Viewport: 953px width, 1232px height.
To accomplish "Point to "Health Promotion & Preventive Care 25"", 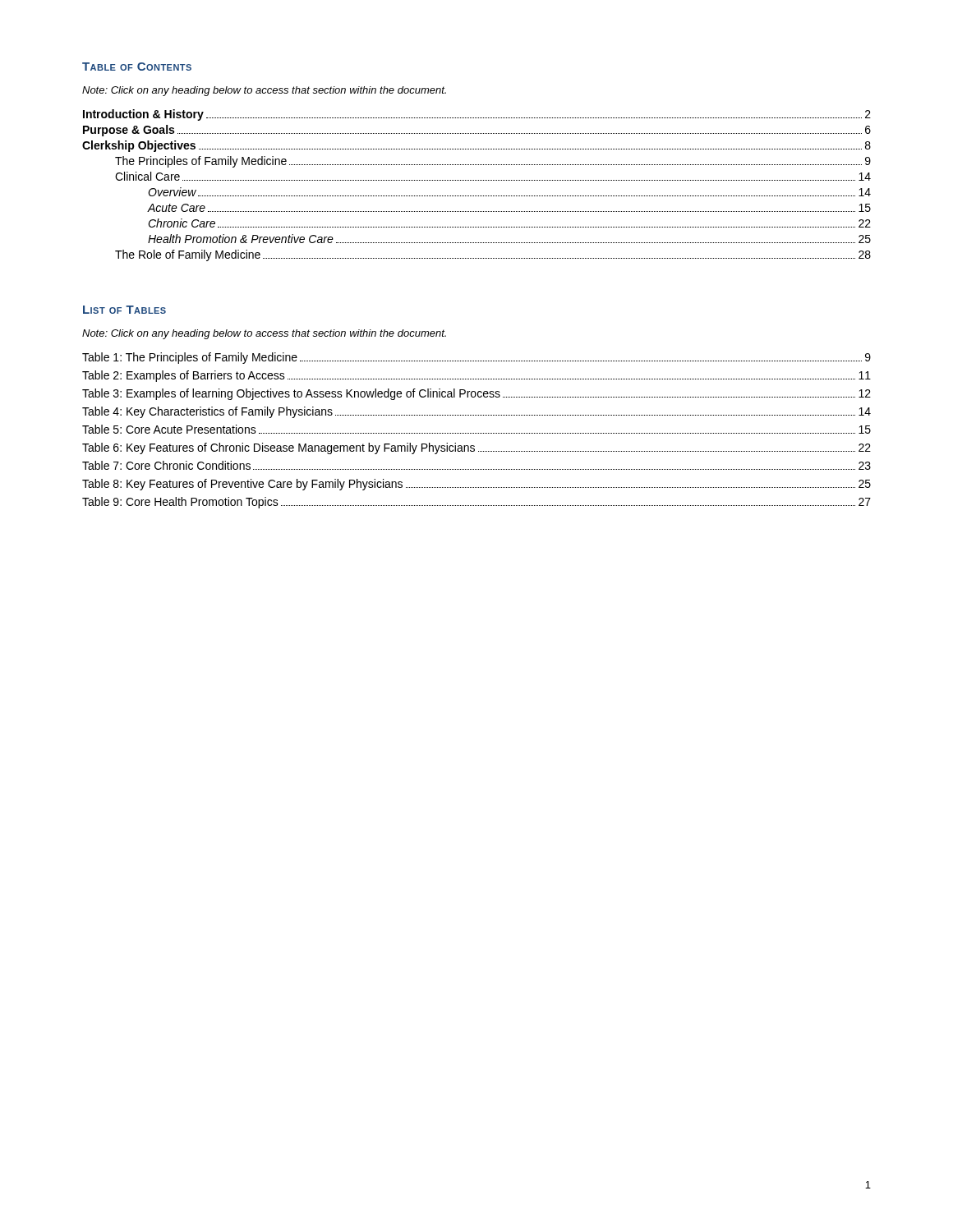I will (476, 239).
